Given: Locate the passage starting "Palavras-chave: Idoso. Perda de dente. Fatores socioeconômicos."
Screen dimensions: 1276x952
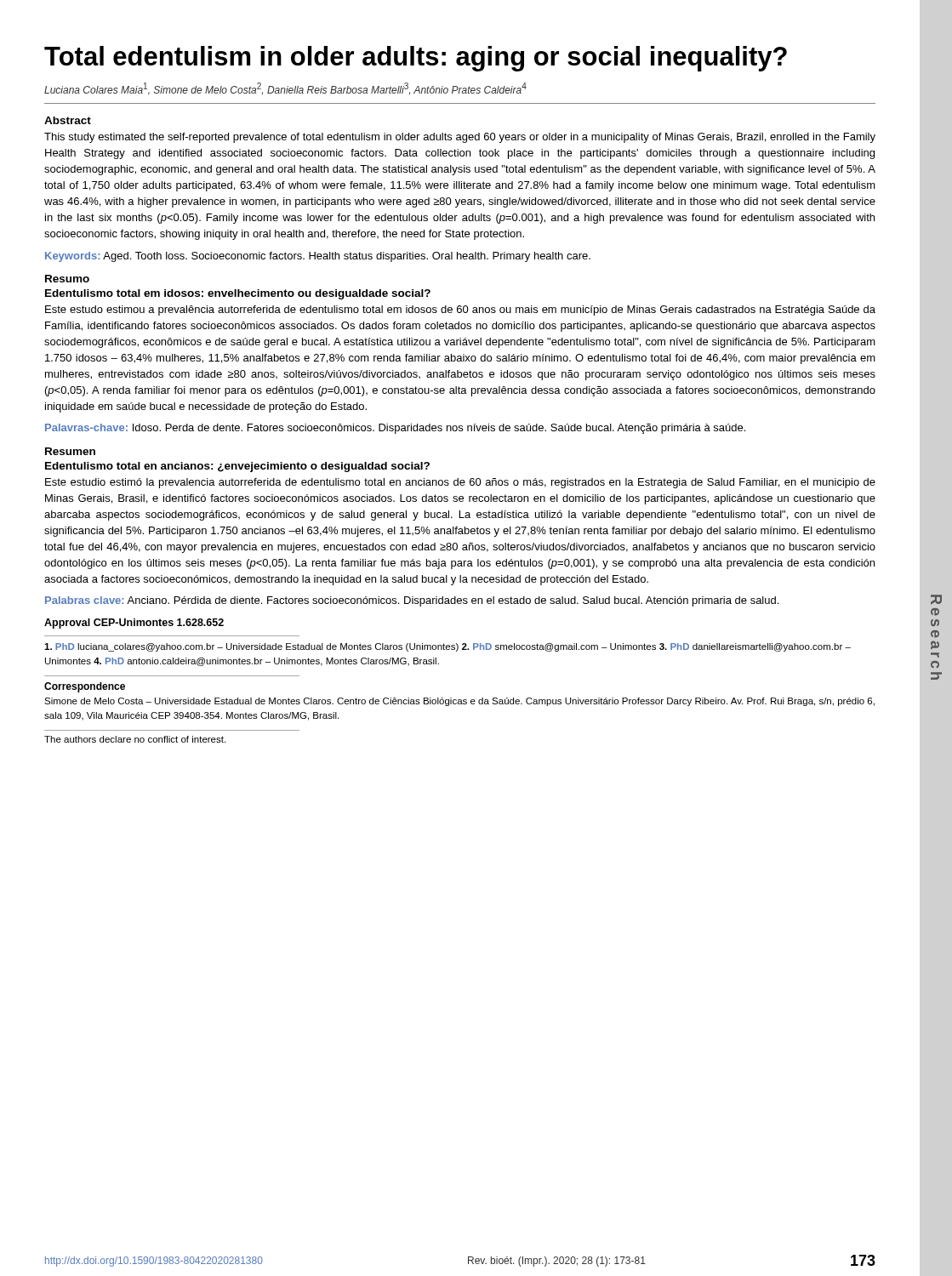Looking at the screenshot, I should [x=395, y=428].
